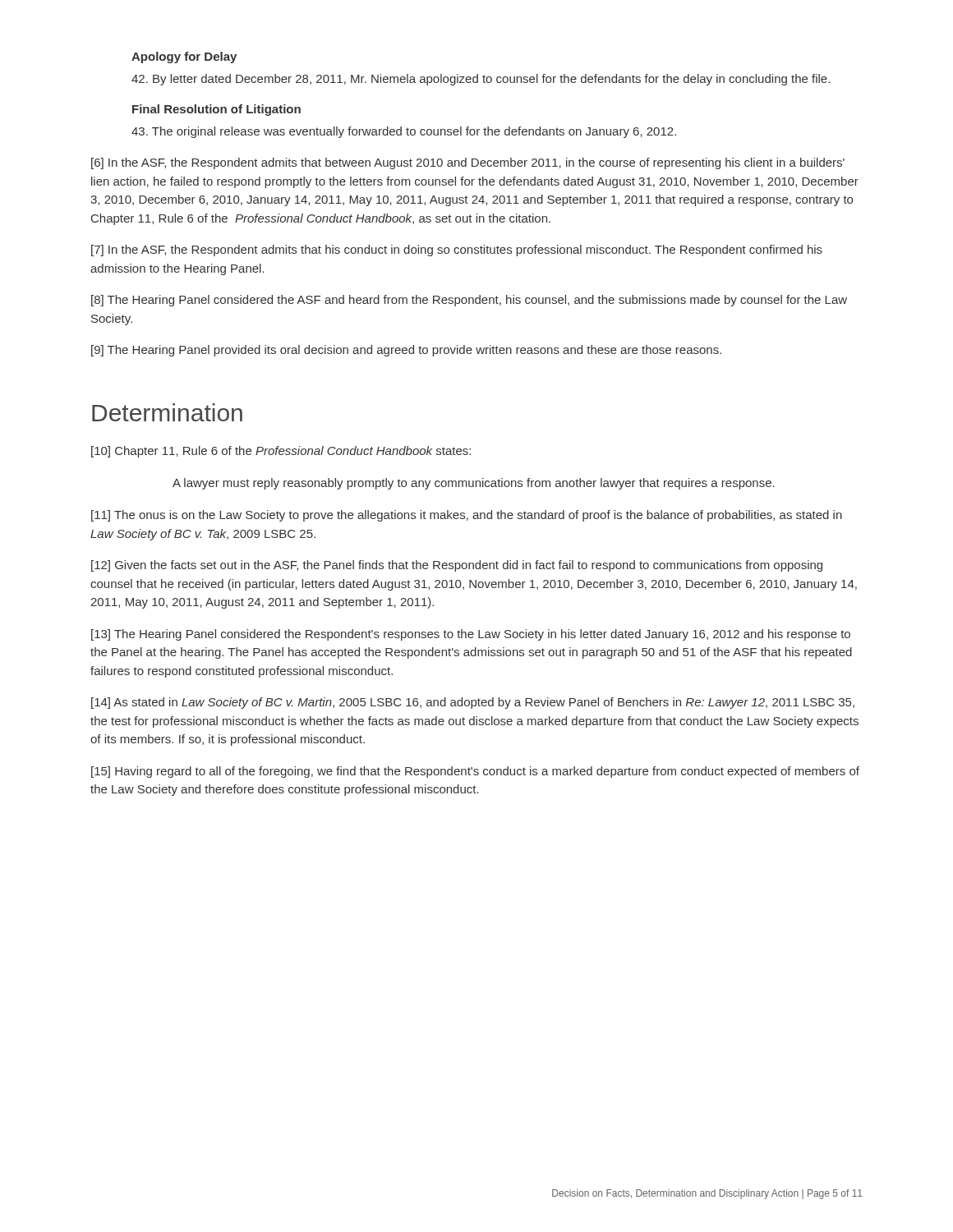Click the passage that begins "[13] The Hearing Panel considered"
The width and height of the screenshot is (953, 1232).
click(471, 652)
